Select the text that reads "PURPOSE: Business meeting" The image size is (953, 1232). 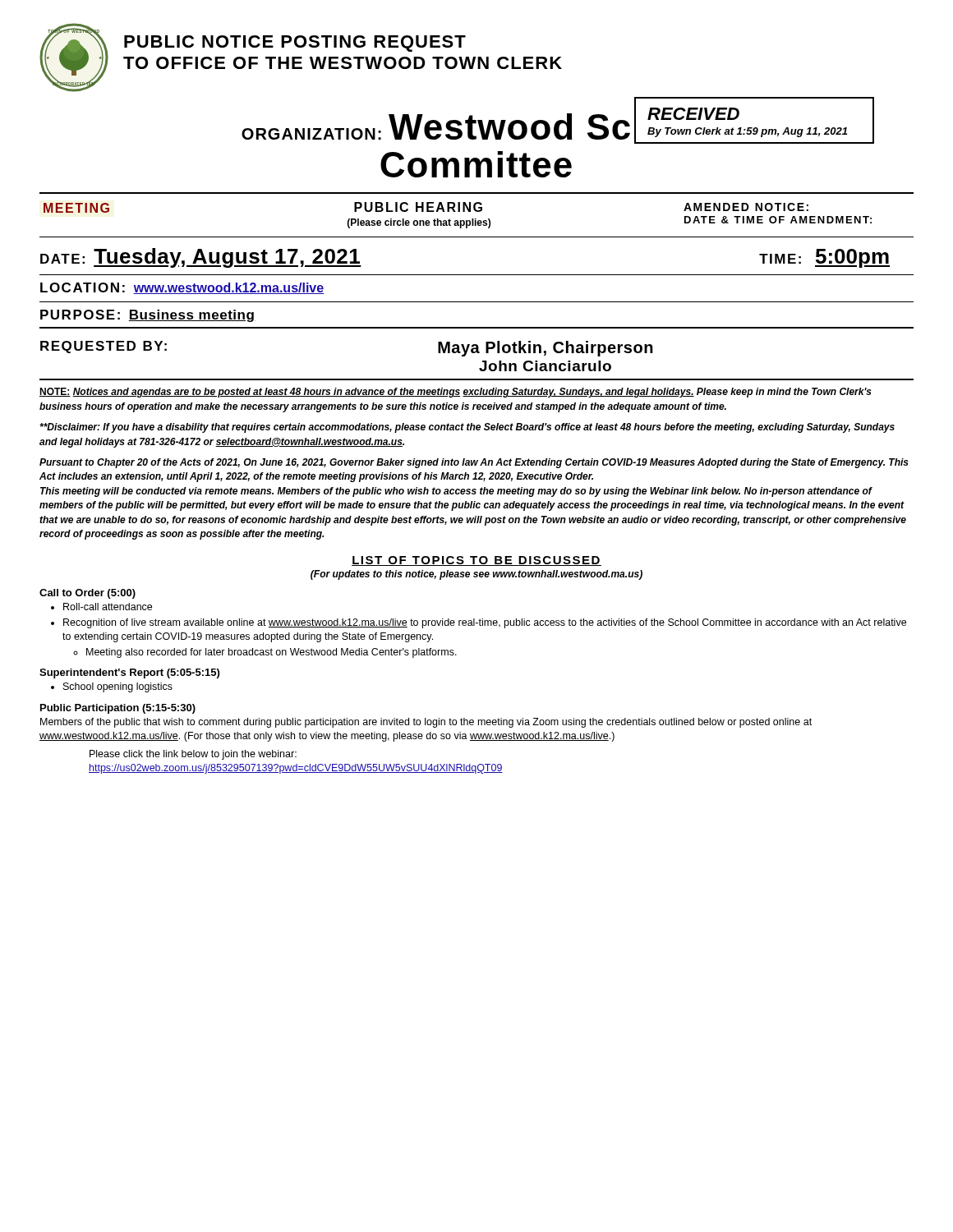[147, 316]
